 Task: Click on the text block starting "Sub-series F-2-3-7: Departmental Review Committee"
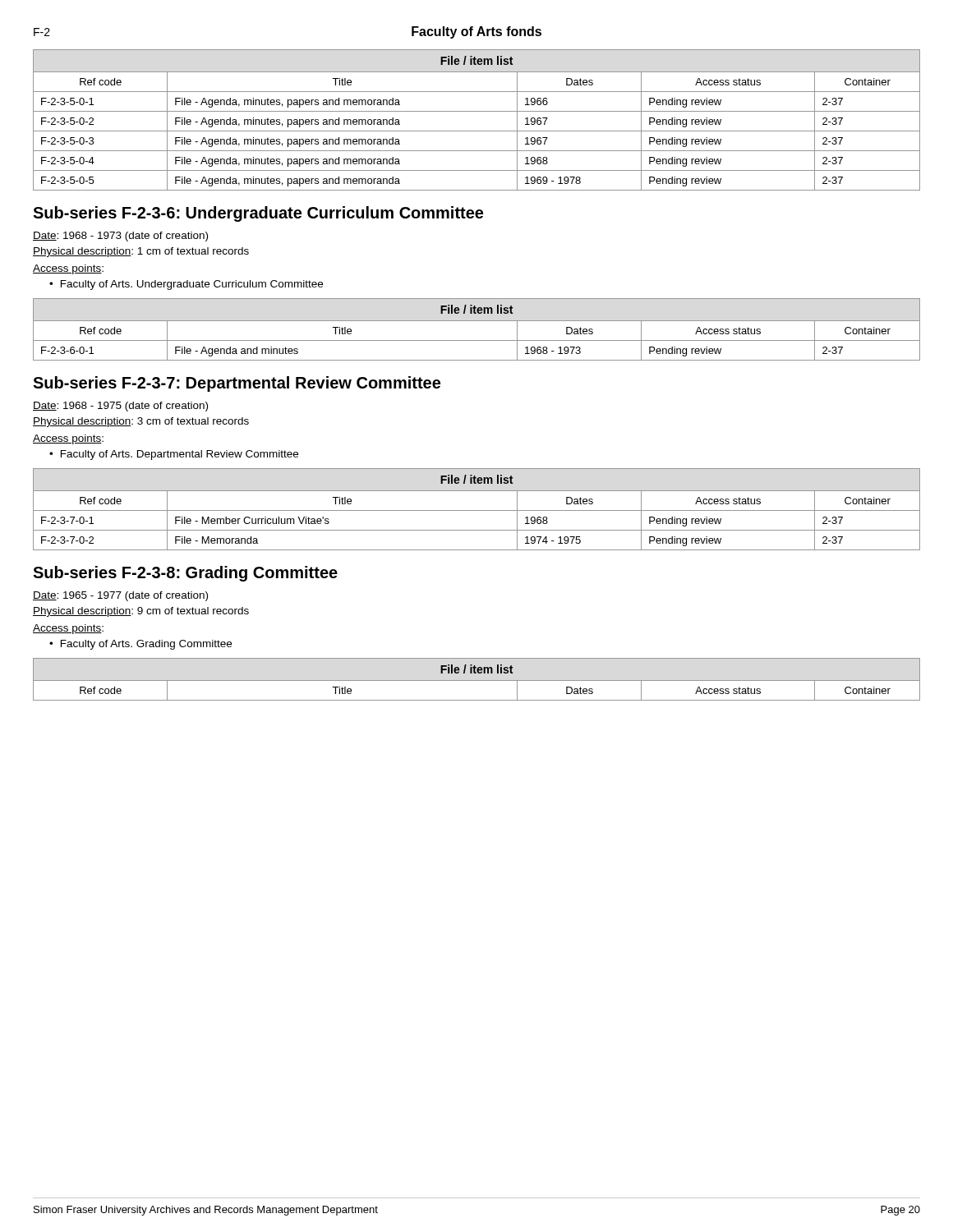coord(237,383)
